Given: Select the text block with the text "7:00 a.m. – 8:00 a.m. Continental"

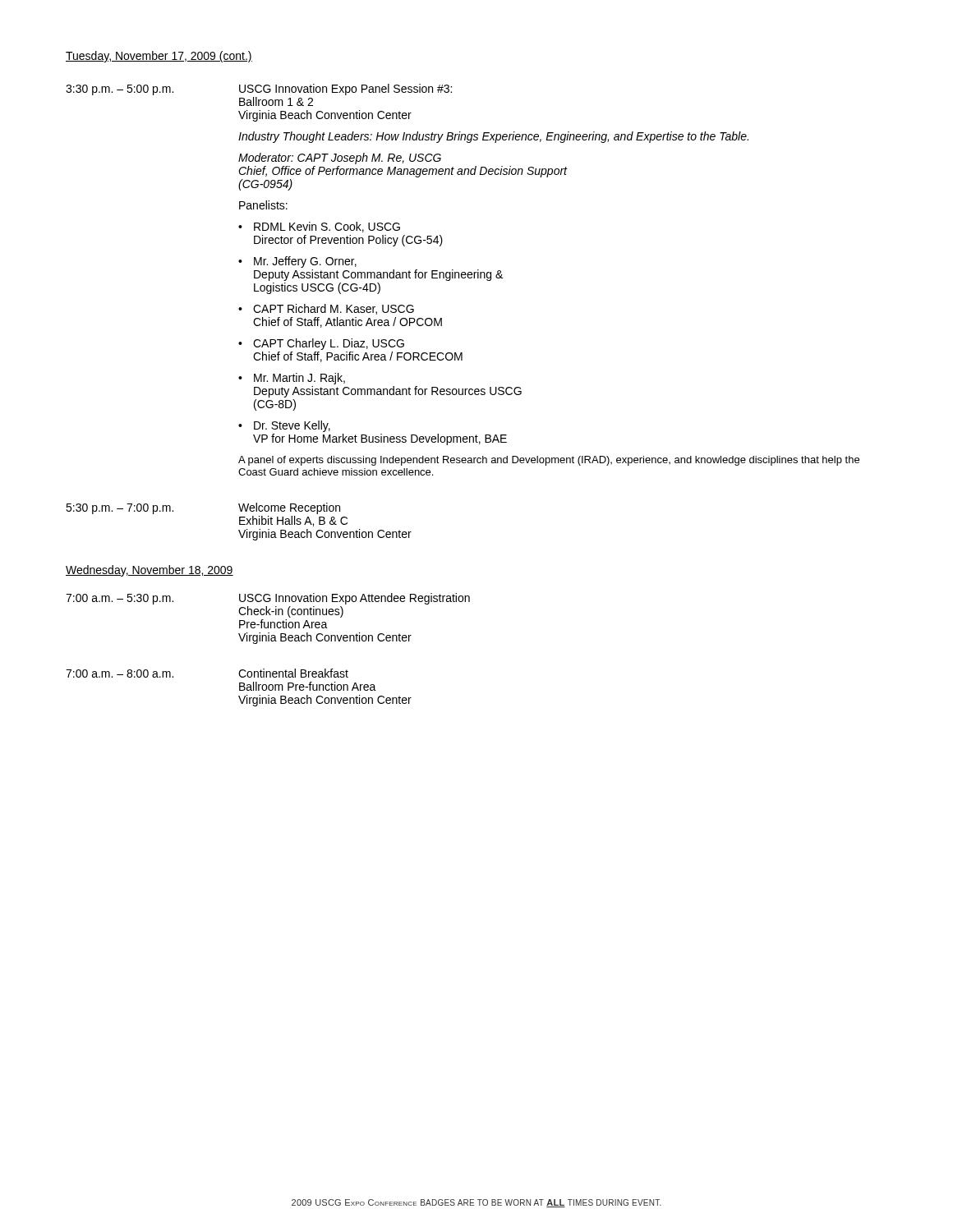Looking at the screenshot, I should [x=239, y=687].
